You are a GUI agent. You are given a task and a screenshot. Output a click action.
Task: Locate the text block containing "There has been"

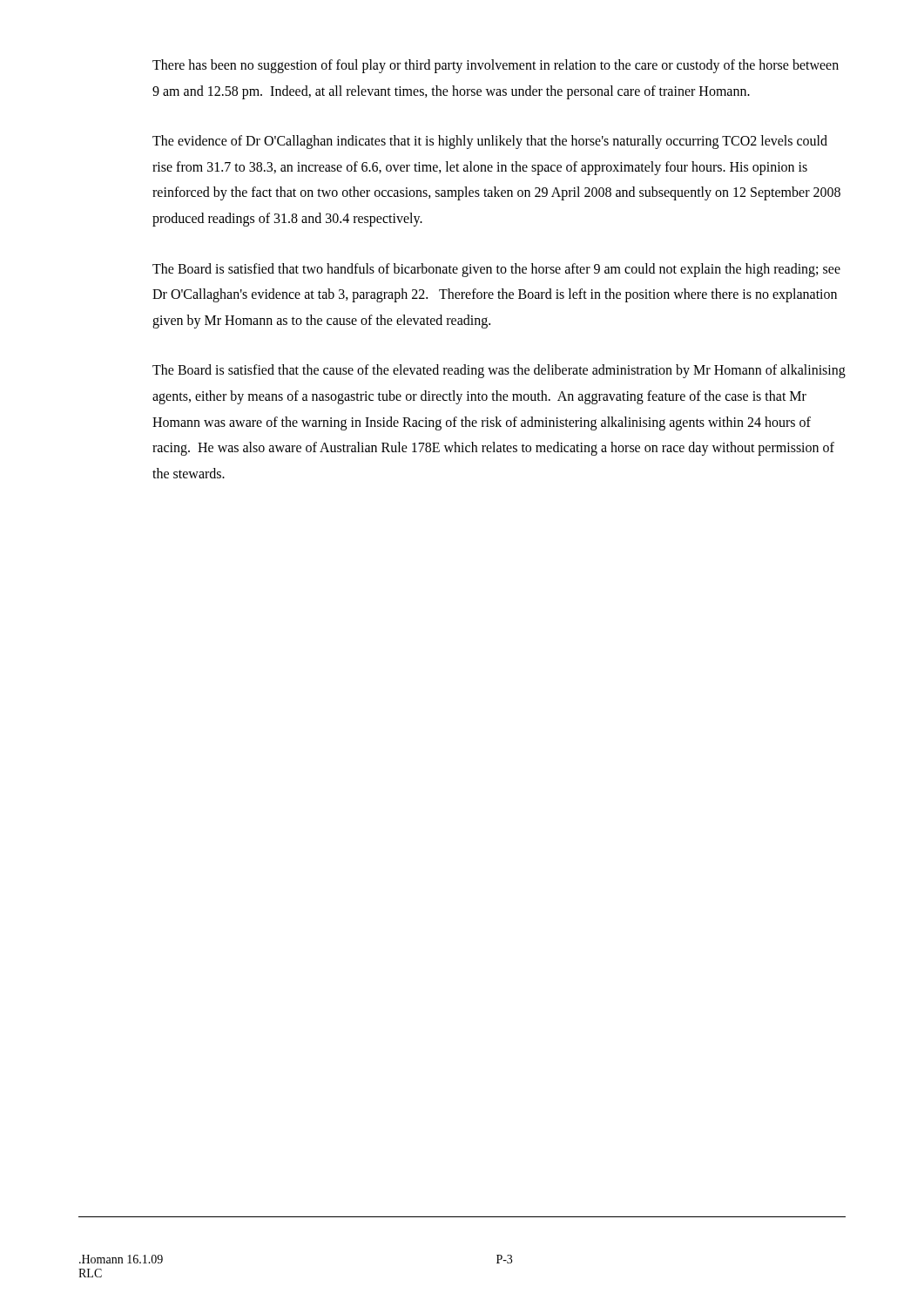[496, 78]
